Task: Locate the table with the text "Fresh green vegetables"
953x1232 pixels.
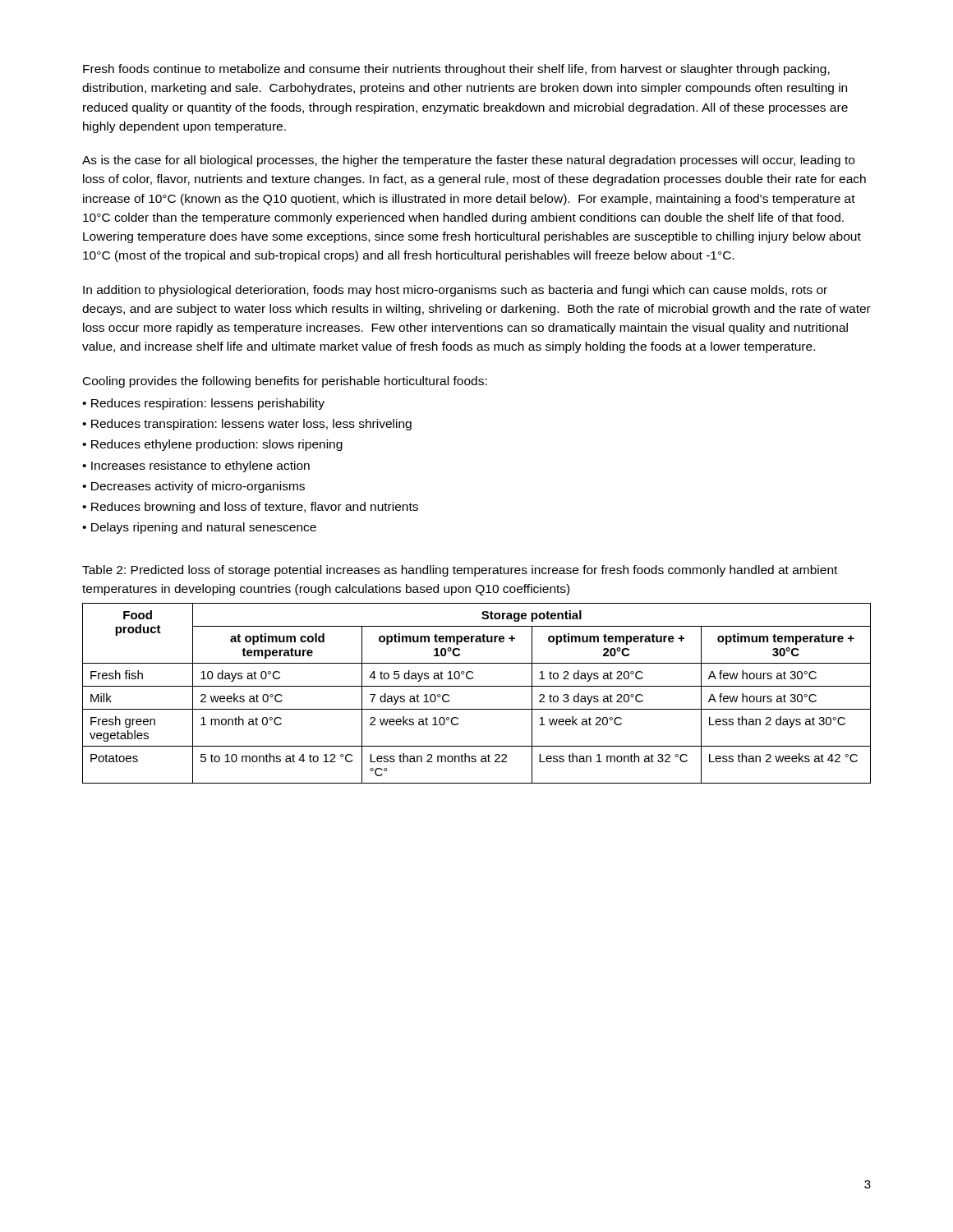Action: 476,693
